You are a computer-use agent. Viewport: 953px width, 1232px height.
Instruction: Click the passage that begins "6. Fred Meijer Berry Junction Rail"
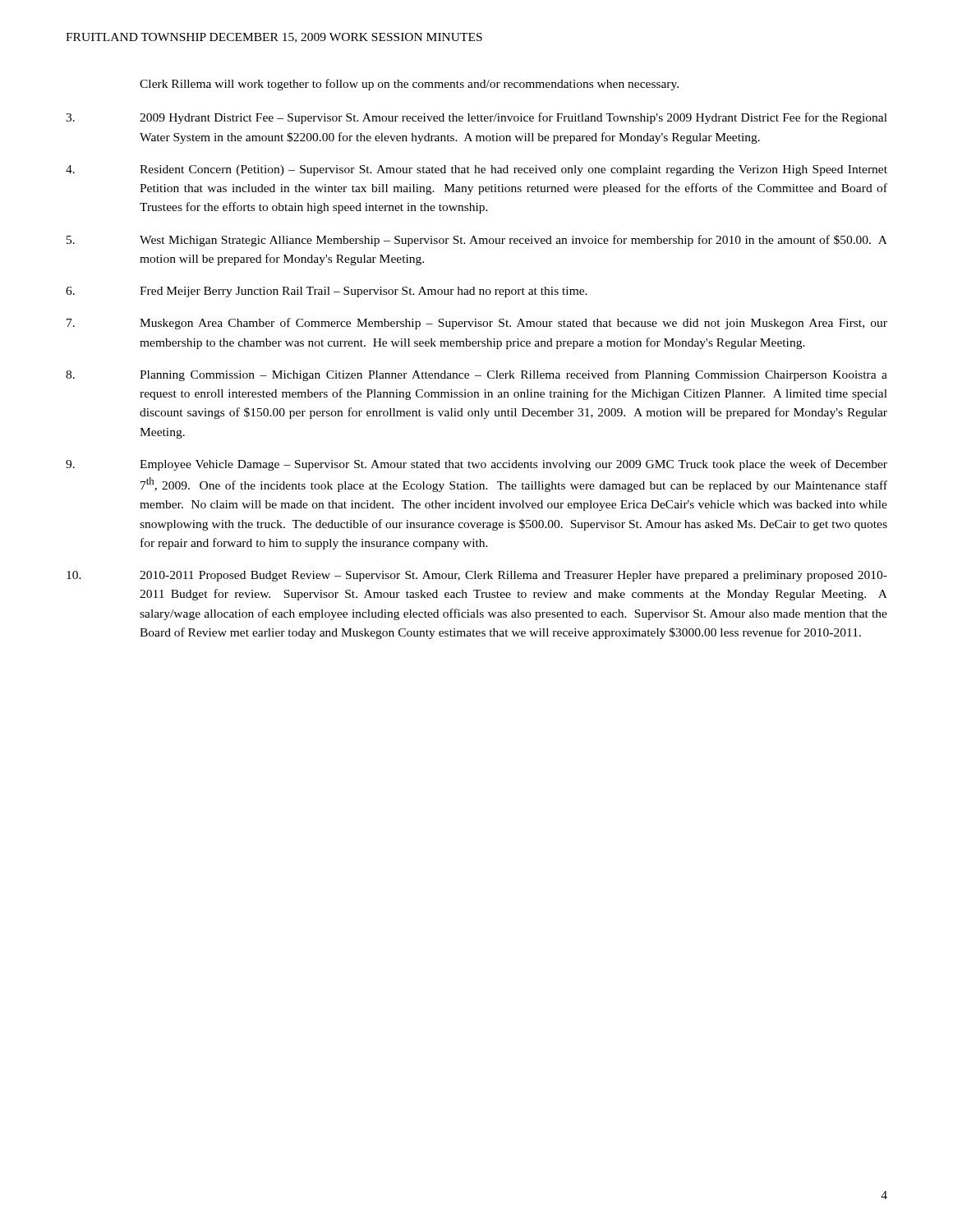coord(476,290)
